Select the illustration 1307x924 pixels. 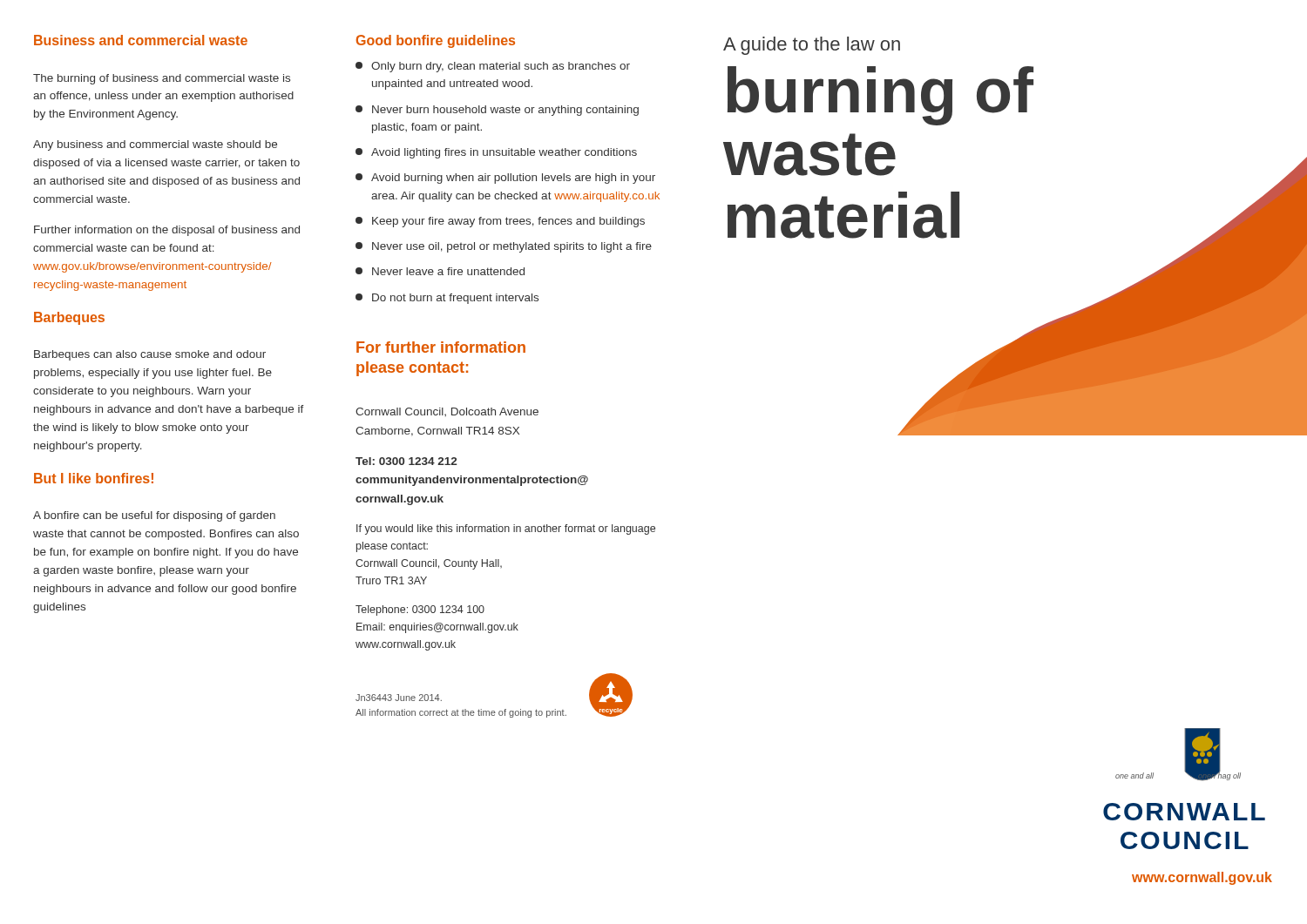(x=1102, y=296)
